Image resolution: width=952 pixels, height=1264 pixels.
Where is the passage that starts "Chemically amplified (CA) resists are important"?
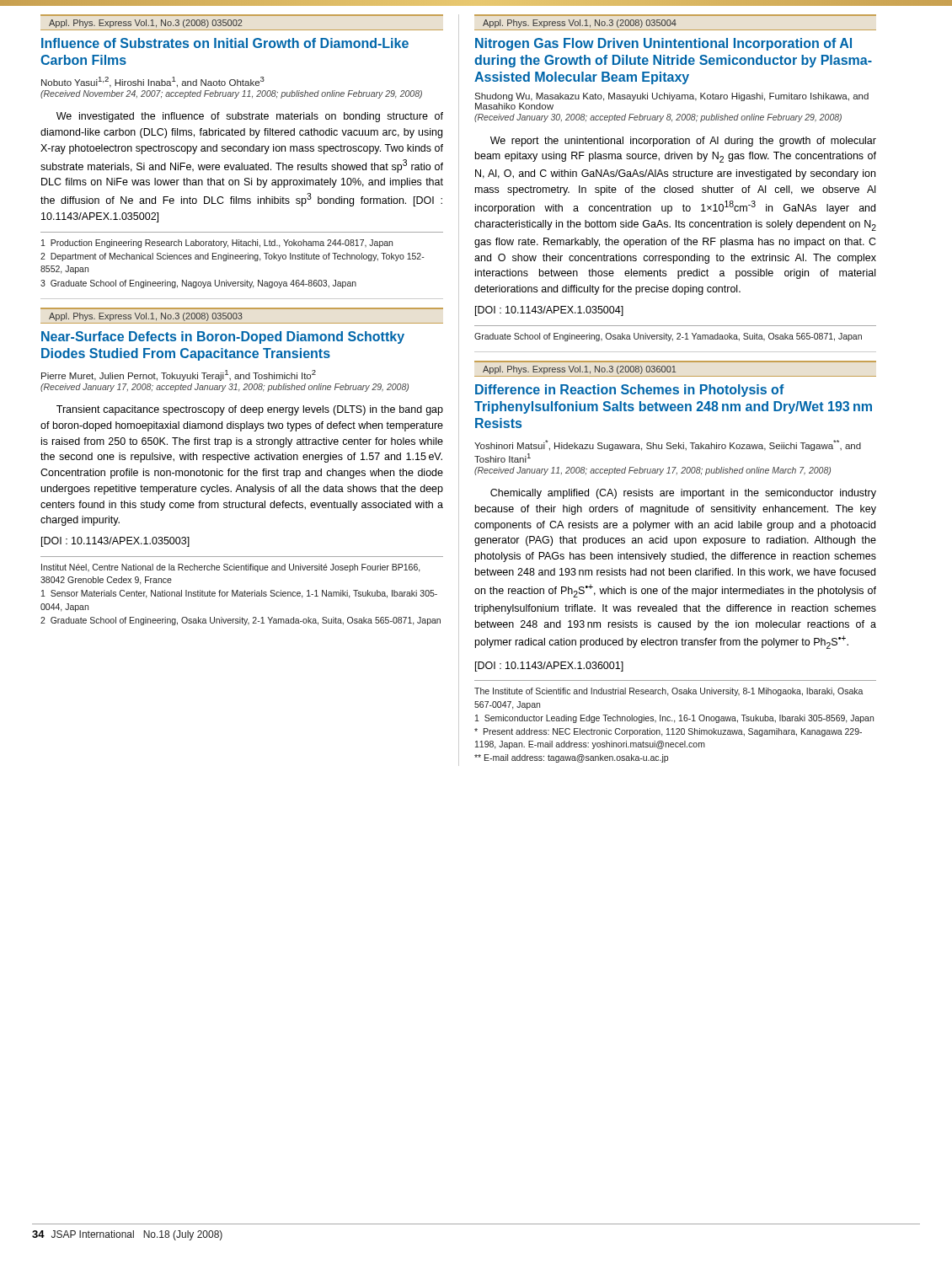click(x=675, y=579)
